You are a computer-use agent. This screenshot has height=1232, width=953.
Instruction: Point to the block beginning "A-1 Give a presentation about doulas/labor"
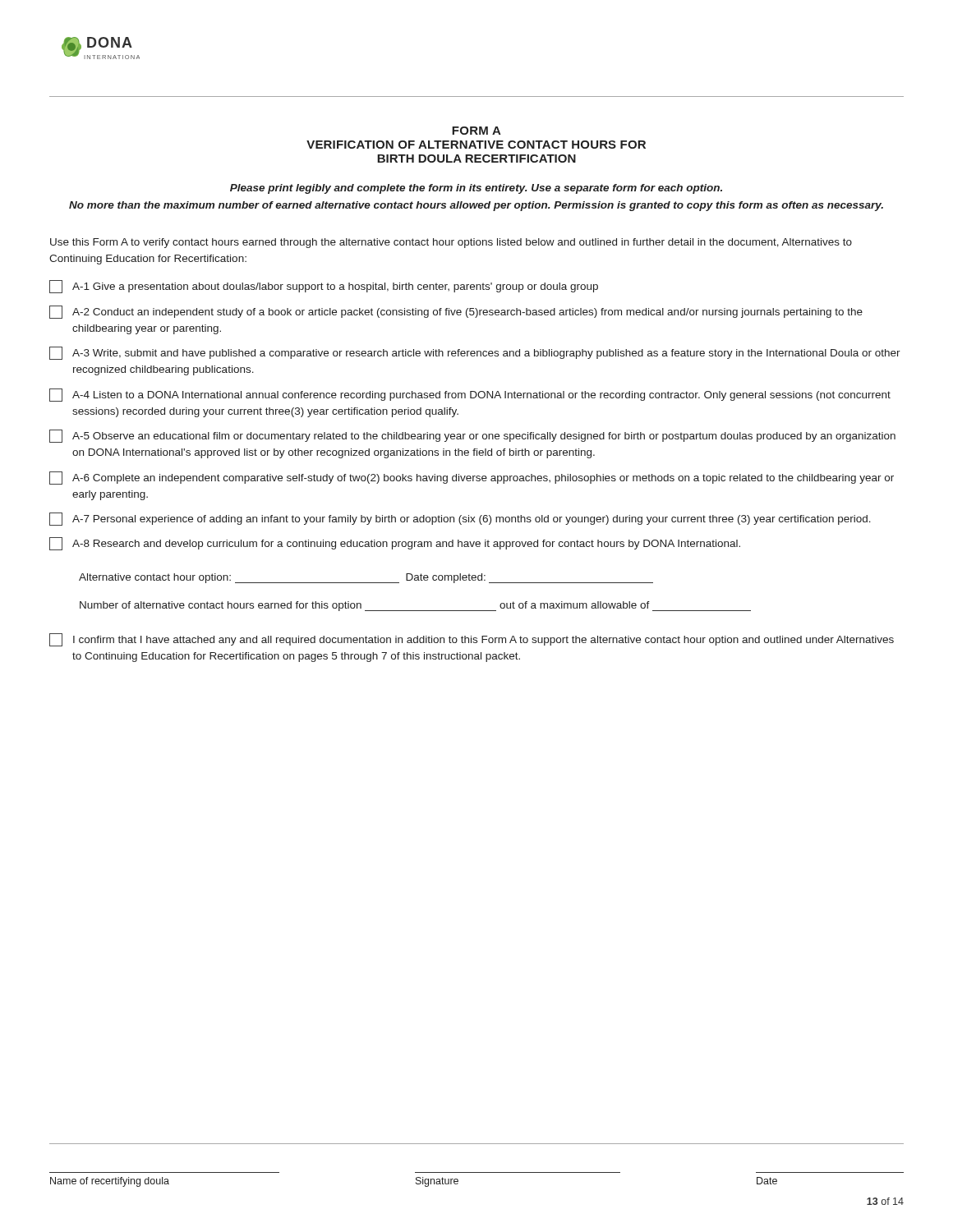click(x=476, y=287)
